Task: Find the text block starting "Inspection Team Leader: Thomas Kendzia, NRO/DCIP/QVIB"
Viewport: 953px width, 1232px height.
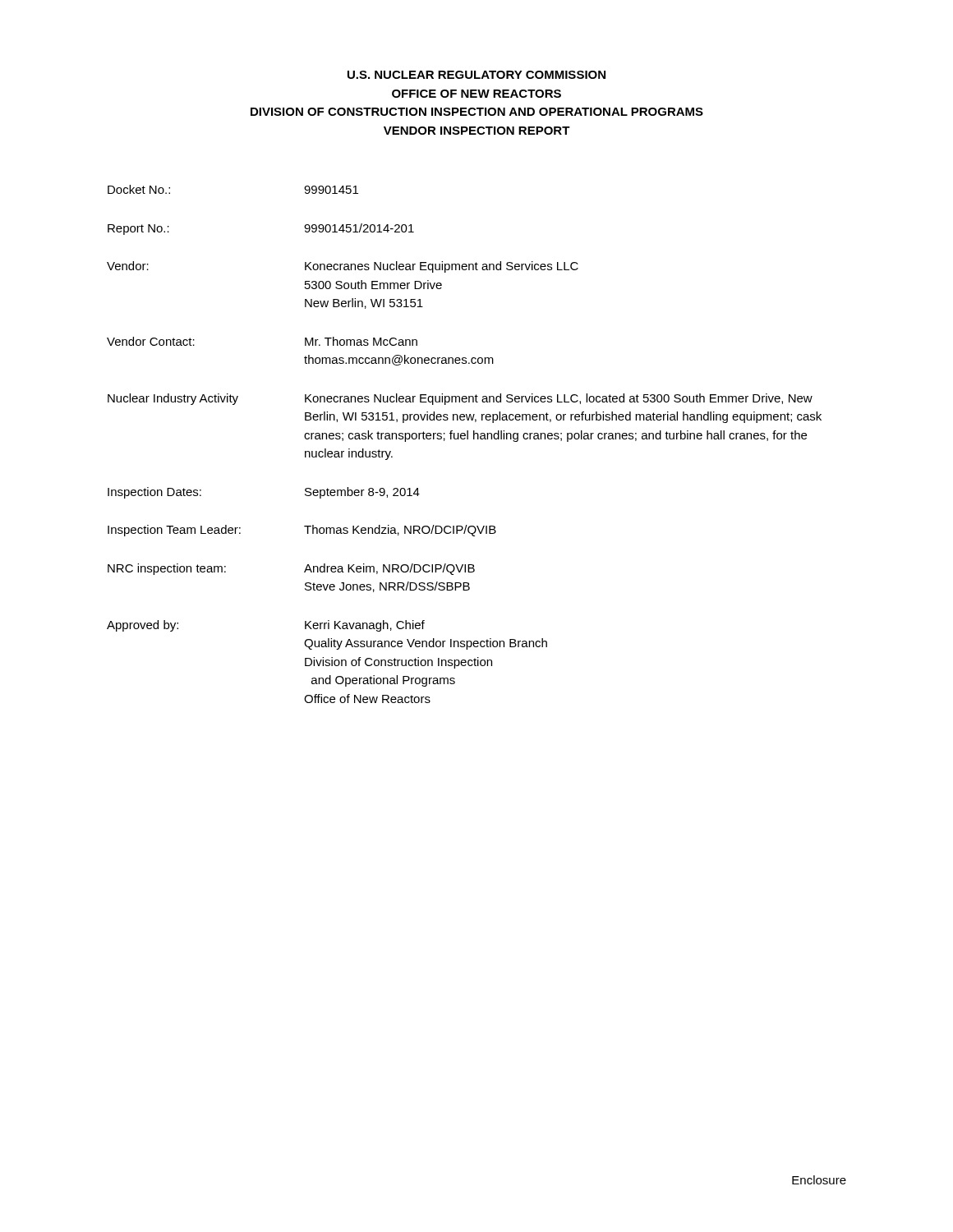Action: tap(476, 532)
